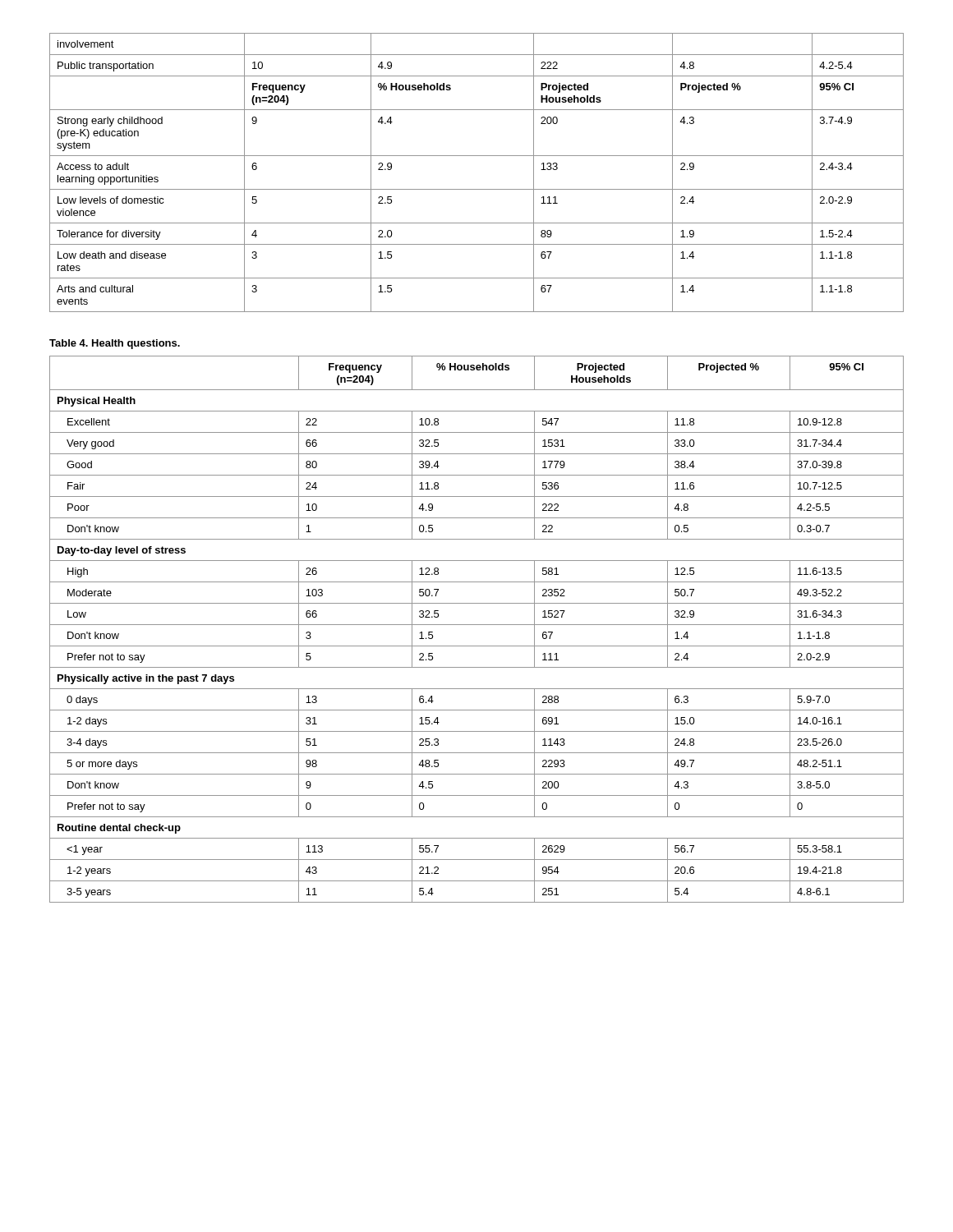Click on the table containing "Tolerance for diversity"
This screenshot has height=1232, width=953.
476,172
